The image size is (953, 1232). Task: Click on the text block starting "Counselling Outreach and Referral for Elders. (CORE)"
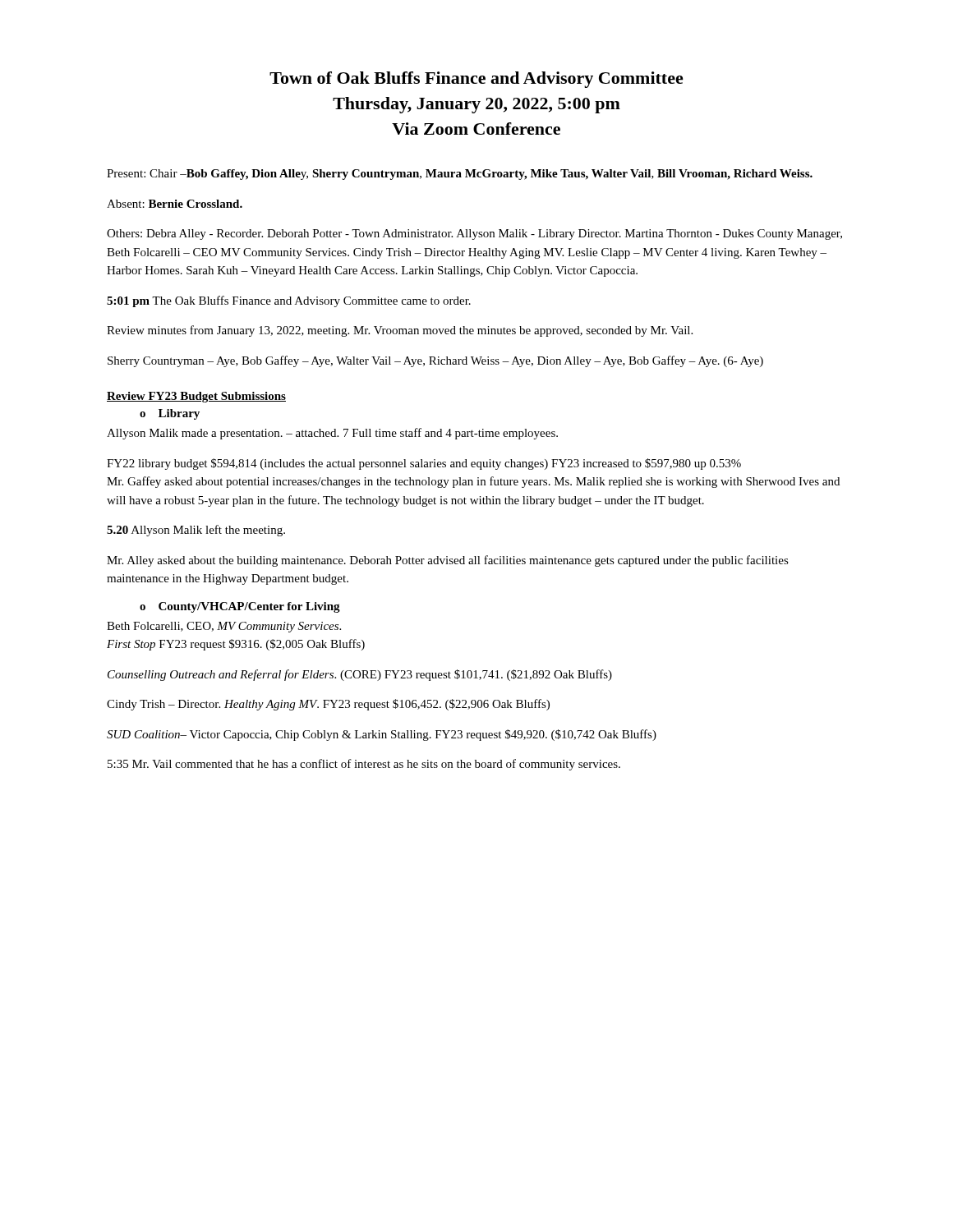[359, 674]
